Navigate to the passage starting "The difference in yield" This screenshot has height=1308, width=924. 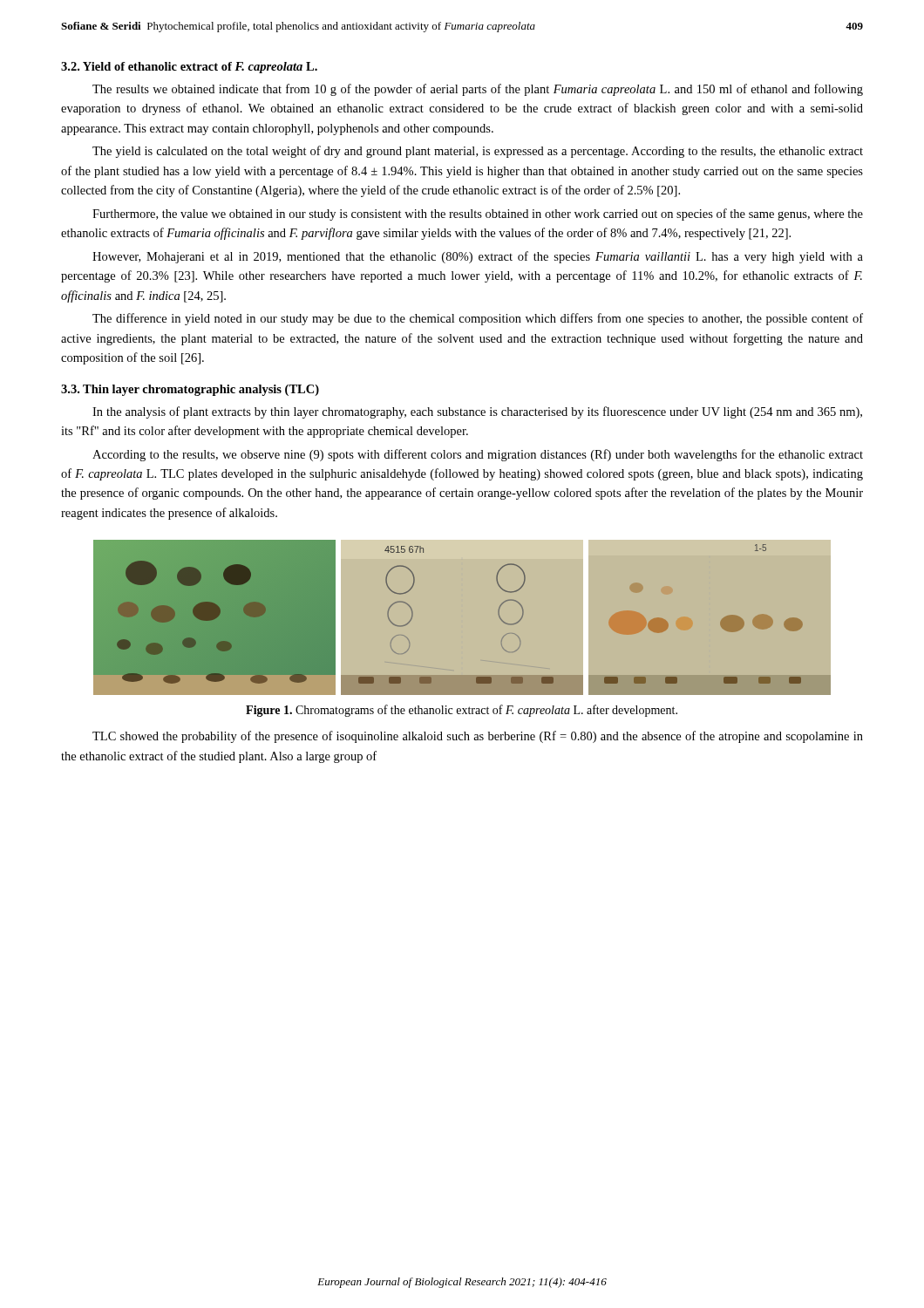click(x=462, y=338)
